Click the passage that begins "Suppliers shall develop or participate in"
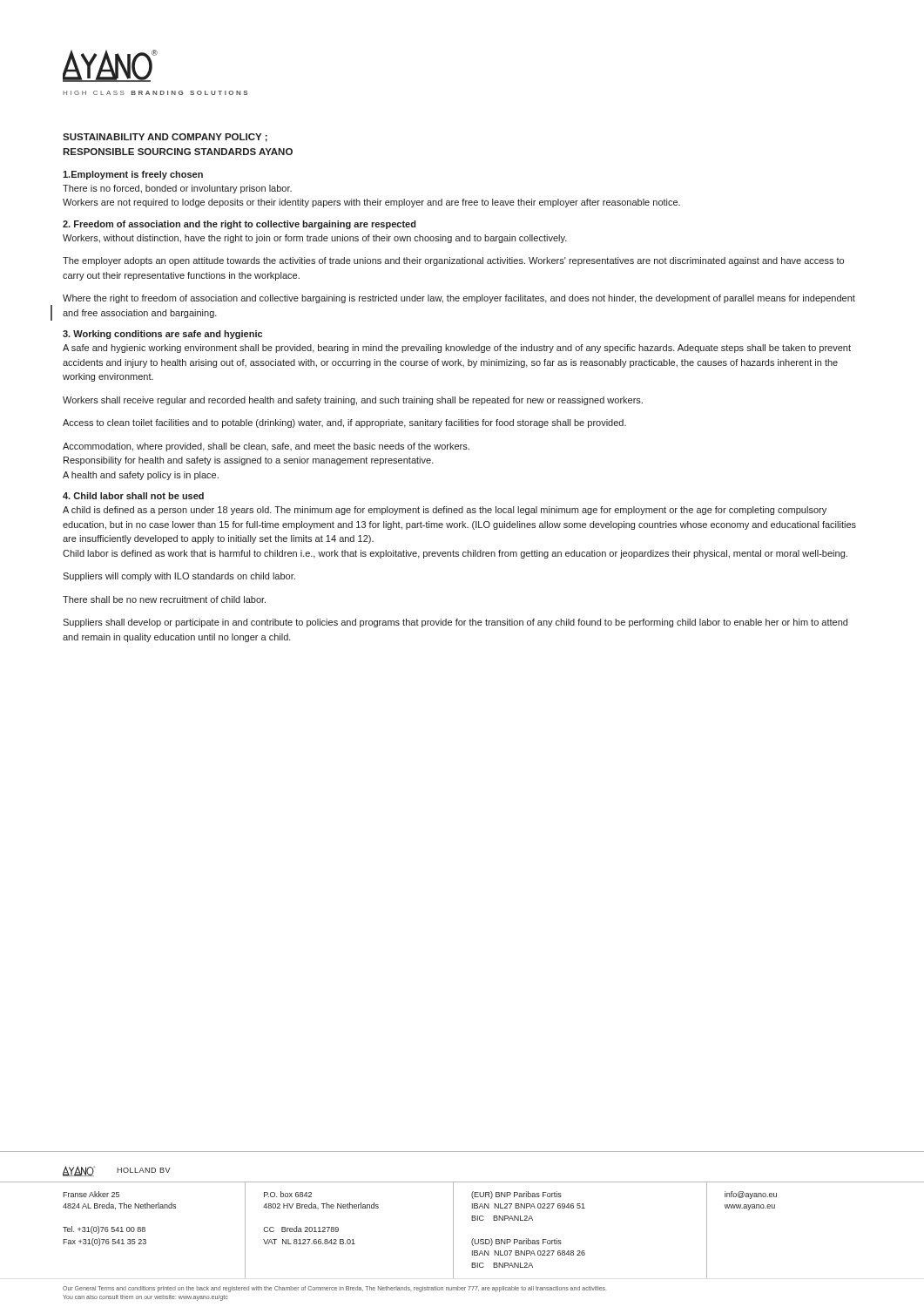Screen dimensions: 1307x924 tap(455, 629)
